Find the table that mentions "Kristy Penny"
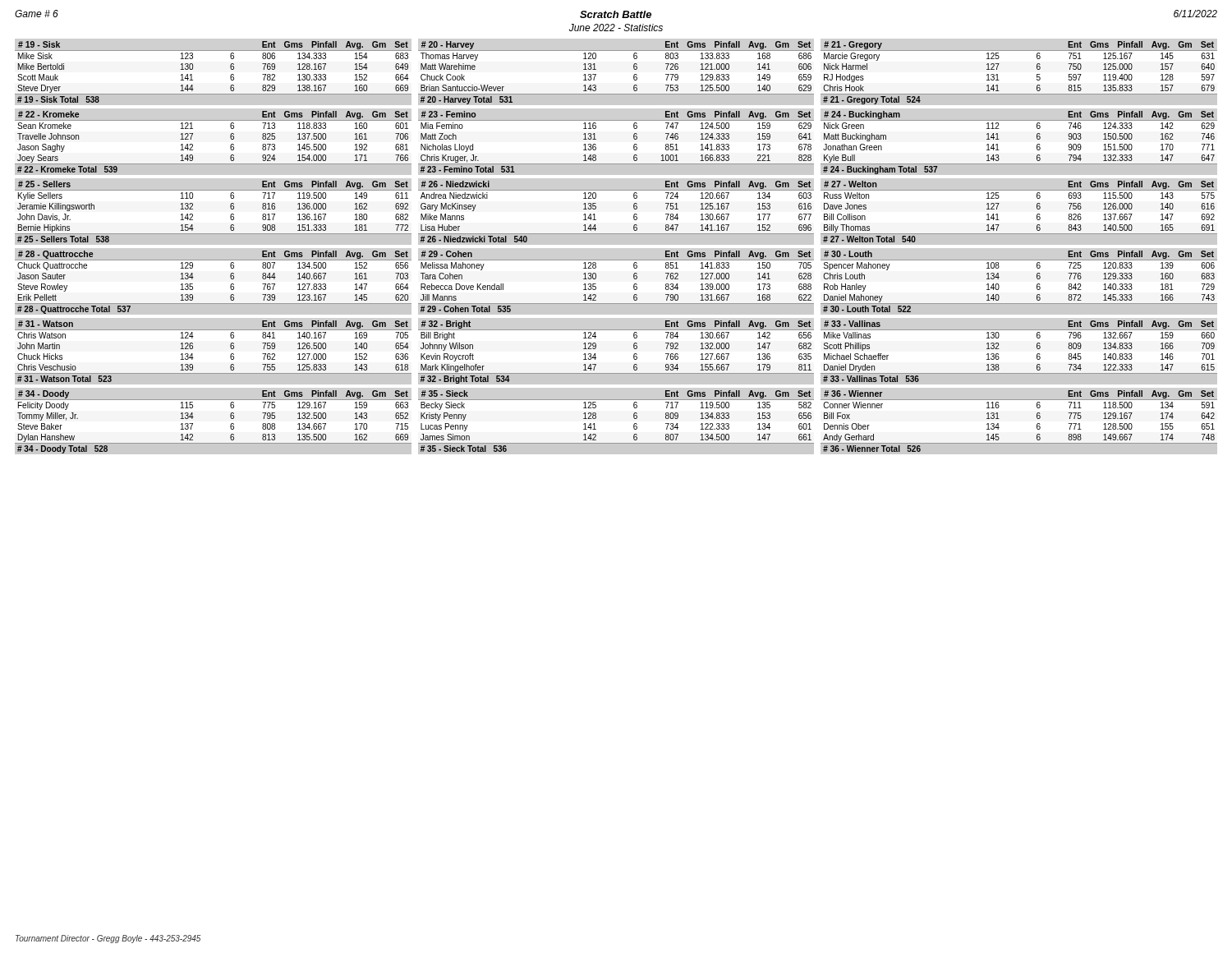 (616, 421)
